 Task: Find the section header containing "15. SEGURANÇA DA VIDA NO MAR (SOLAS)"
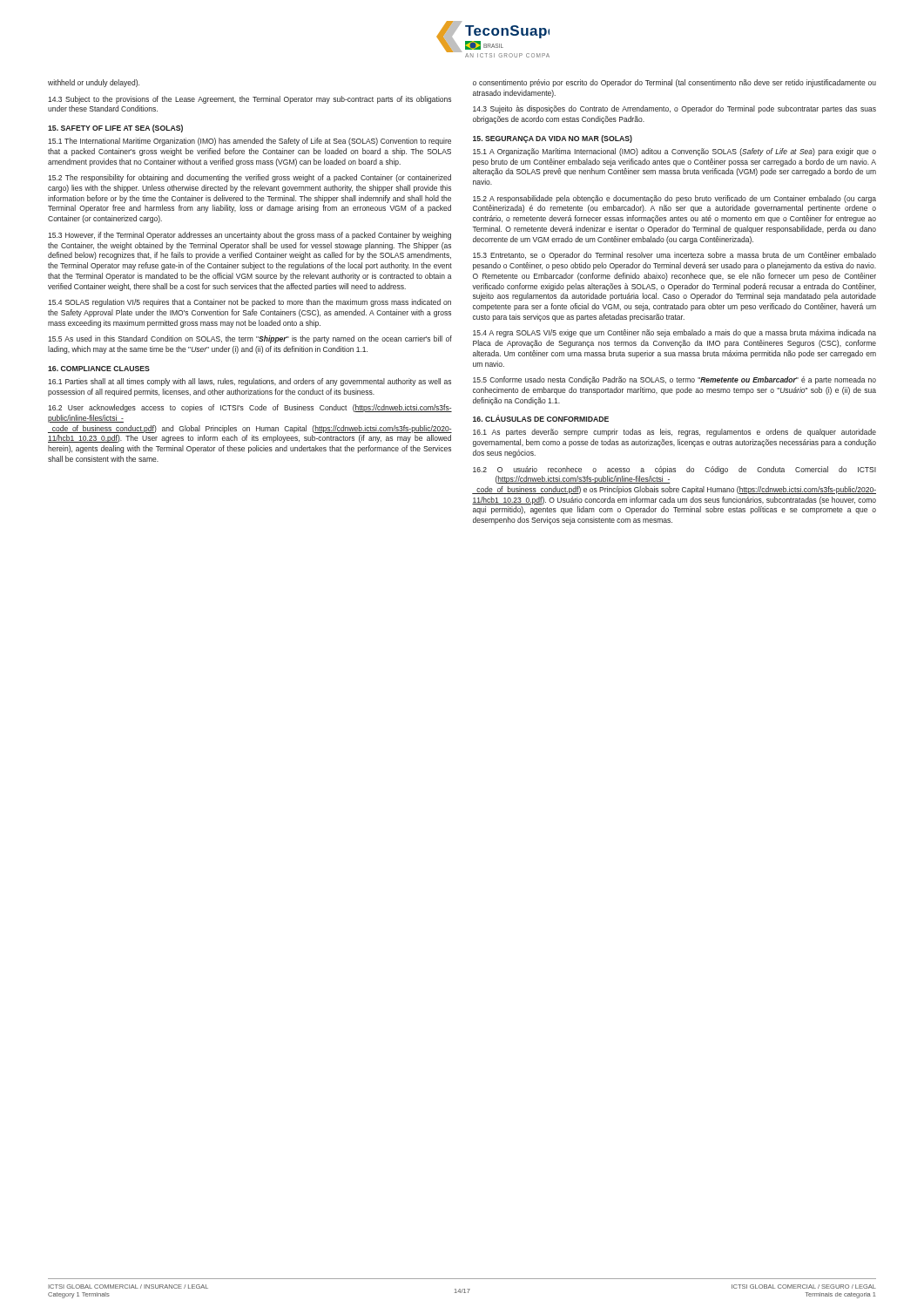tap(552, 138)
